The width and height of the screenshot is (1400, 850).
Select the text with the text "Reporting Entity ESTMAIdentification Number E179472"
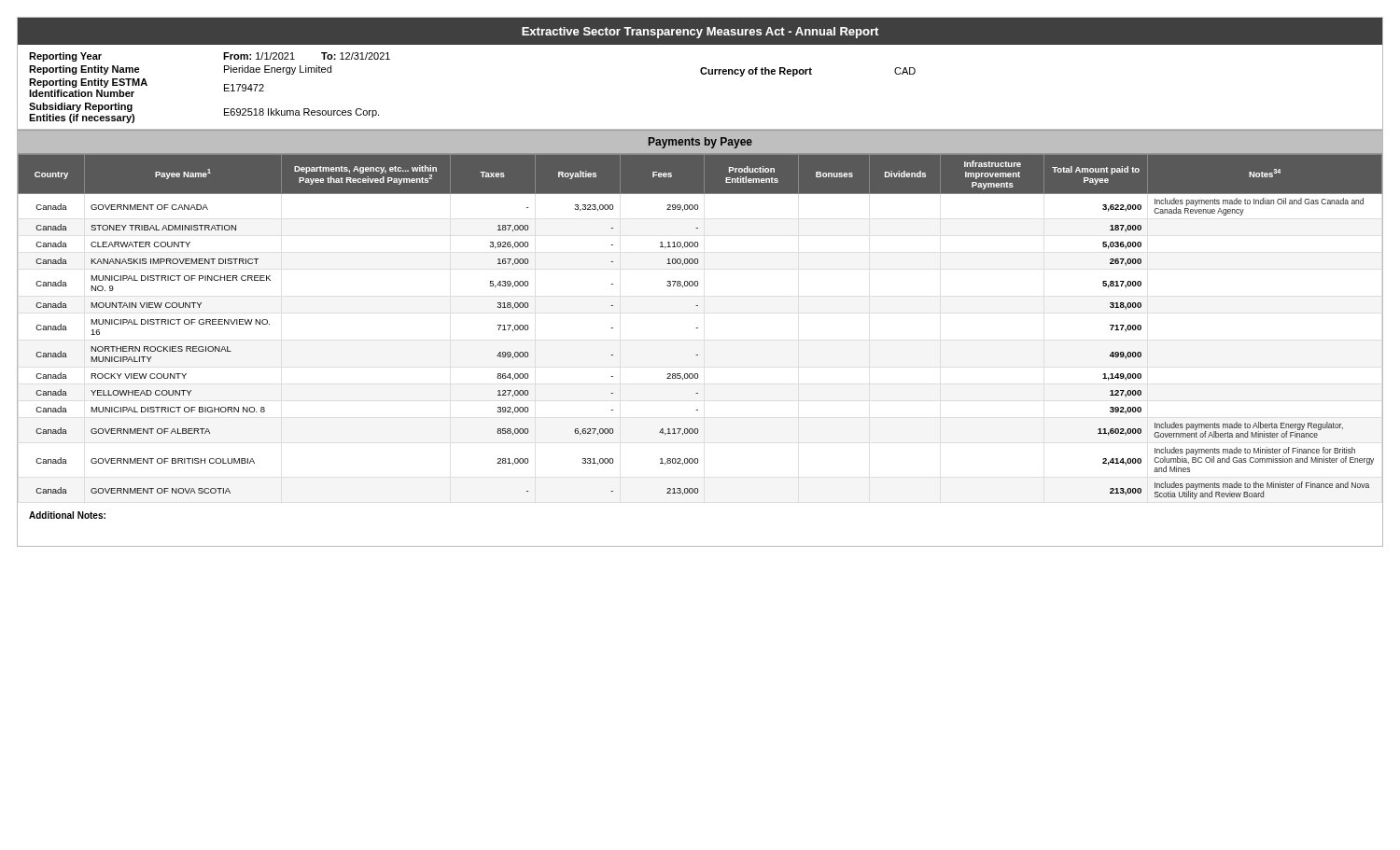[147, 88]
